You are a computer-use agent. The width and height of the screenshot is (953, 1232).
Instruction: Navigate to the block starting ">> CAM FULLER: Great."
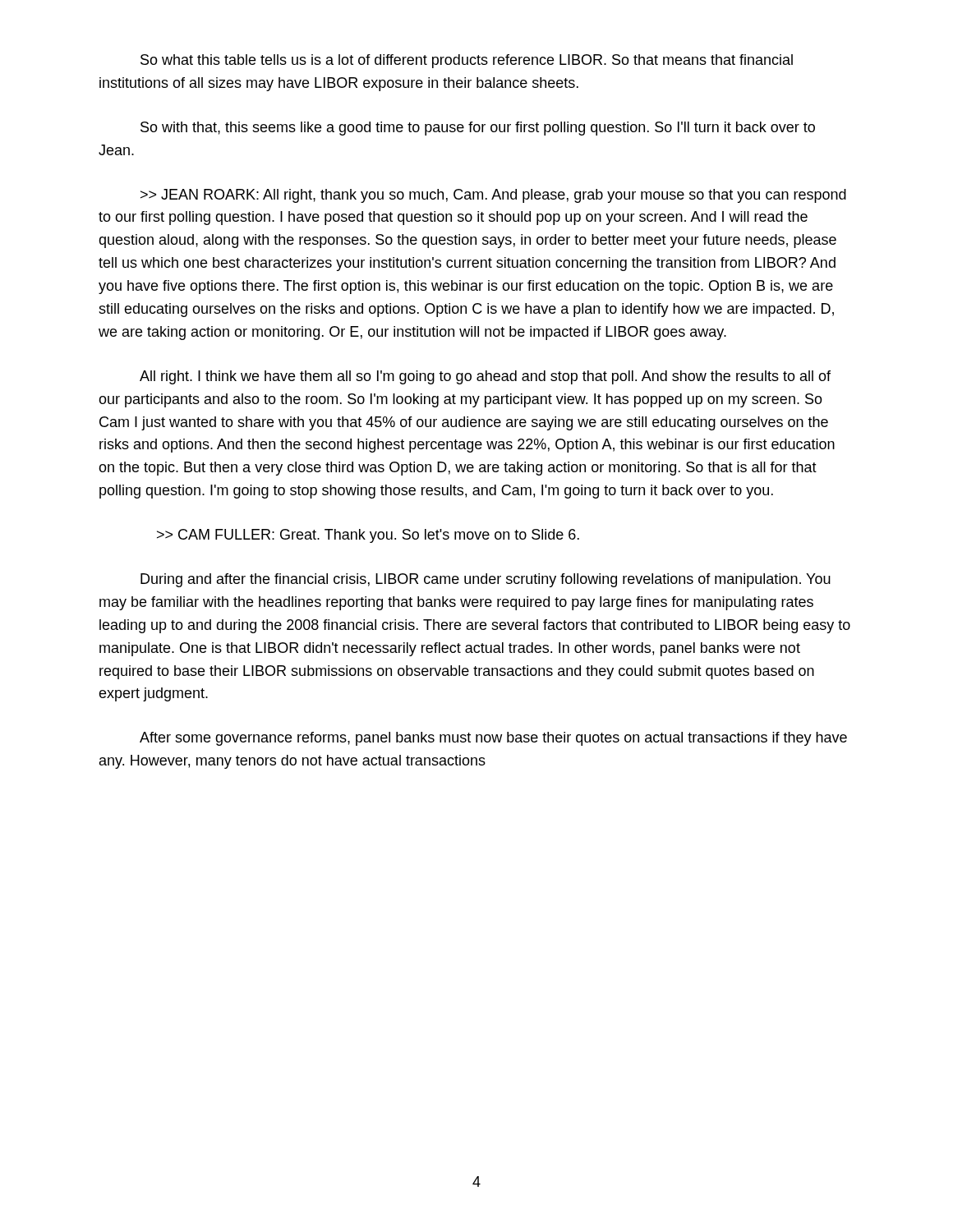476,536
